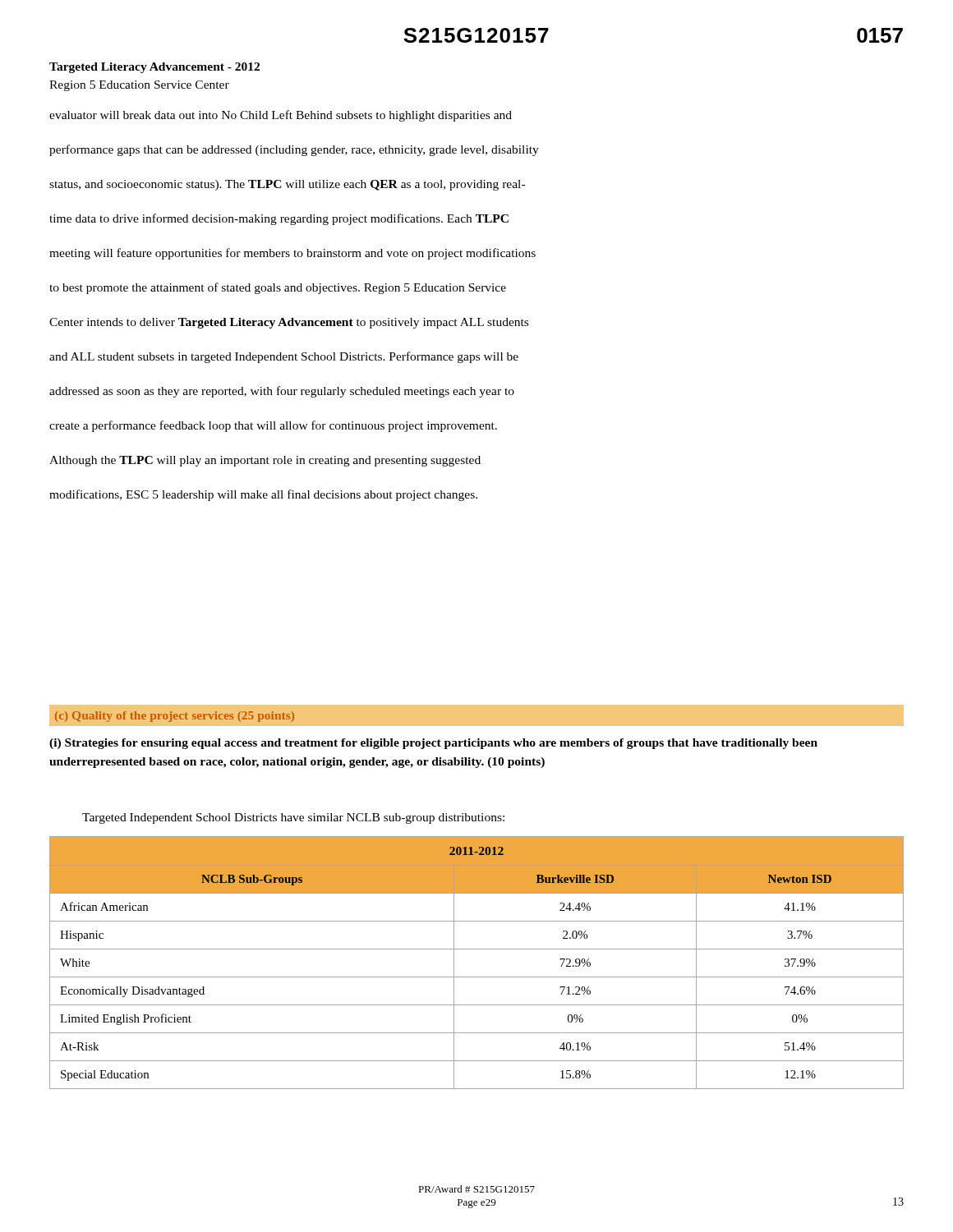Viewport: 953px width, 1232px height.
Task: Find the section header containing "(c) Quality of the project services (25"
Action: [x=175, y=715]
